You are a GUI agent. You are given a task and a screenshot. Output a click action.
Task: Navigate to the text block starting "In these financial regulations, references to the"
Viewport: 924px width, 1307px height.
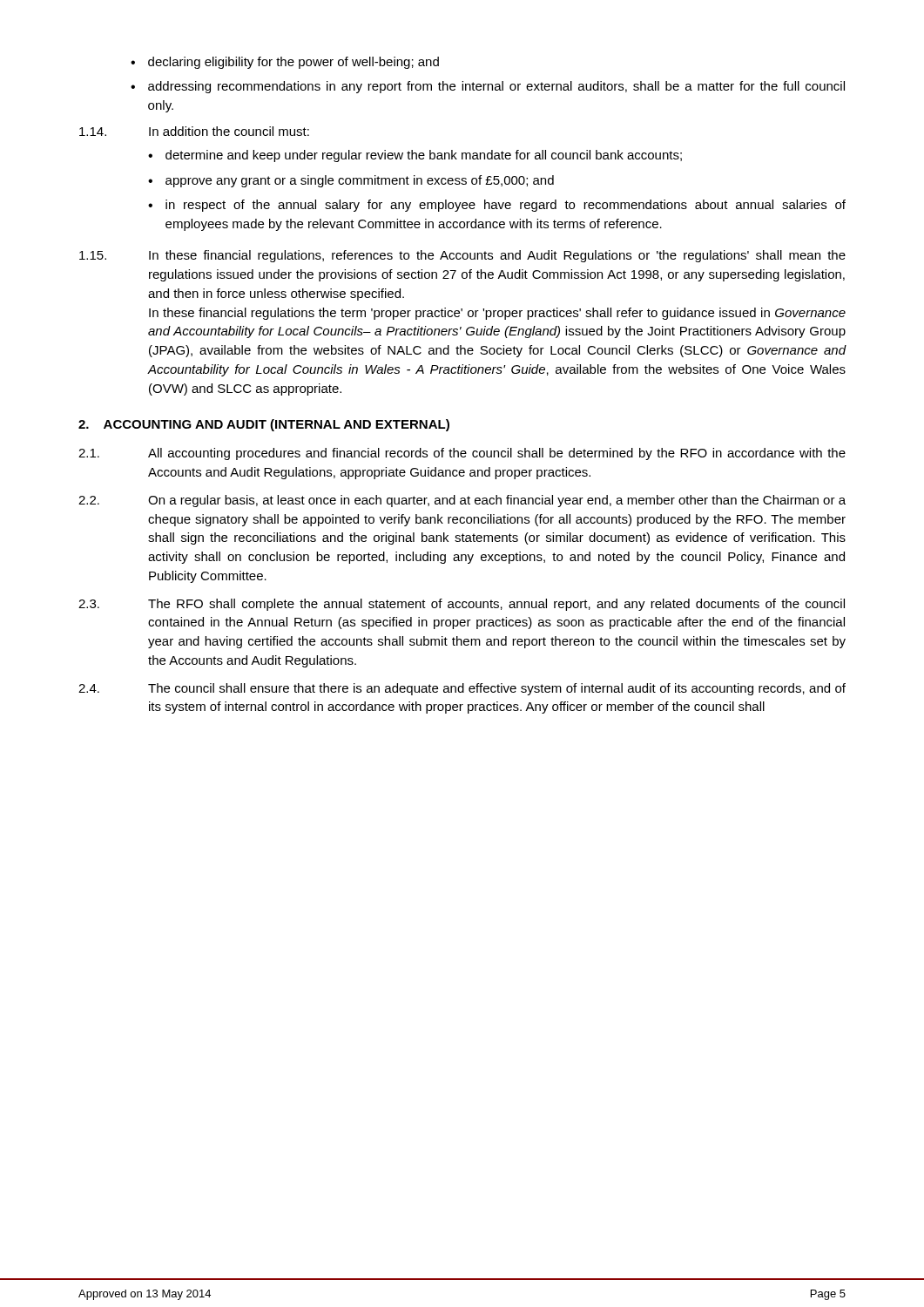coord(497,321)
